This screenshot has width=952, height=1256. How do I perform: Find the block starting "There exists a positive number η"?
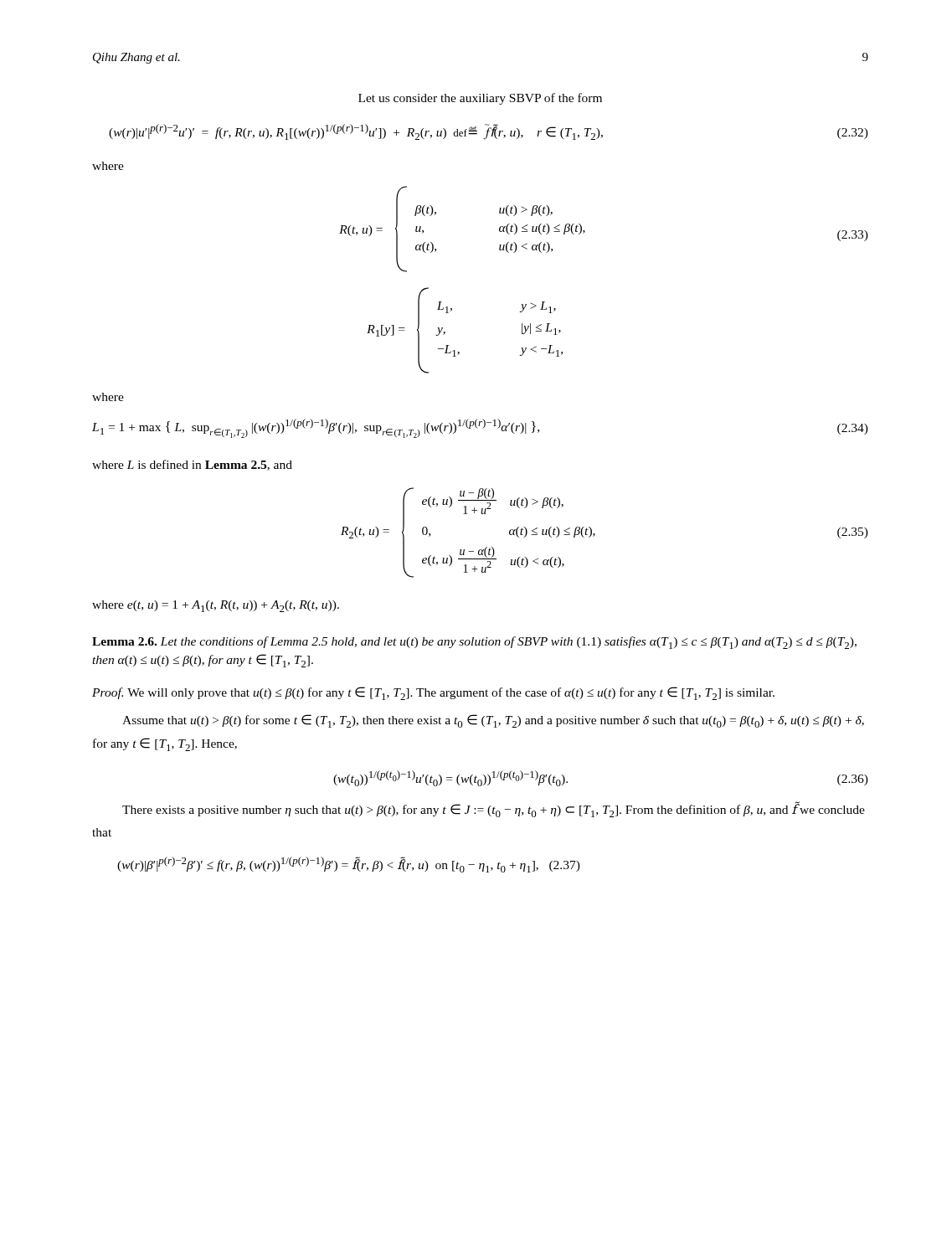pyautogui.click(x=480, y=821)
